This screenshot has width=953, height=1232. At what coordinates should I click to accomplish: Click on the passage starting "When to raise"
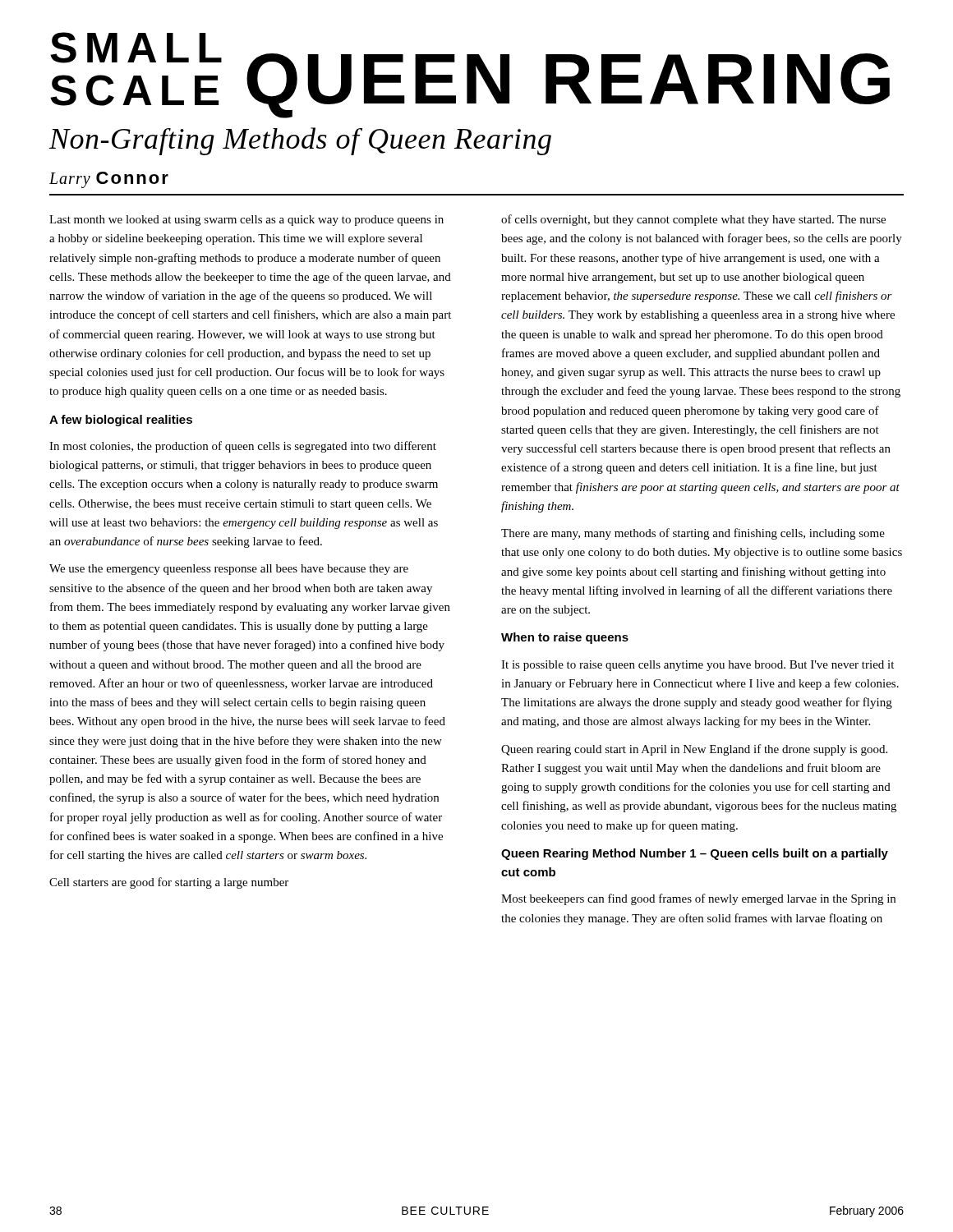[x=565, y=638]
